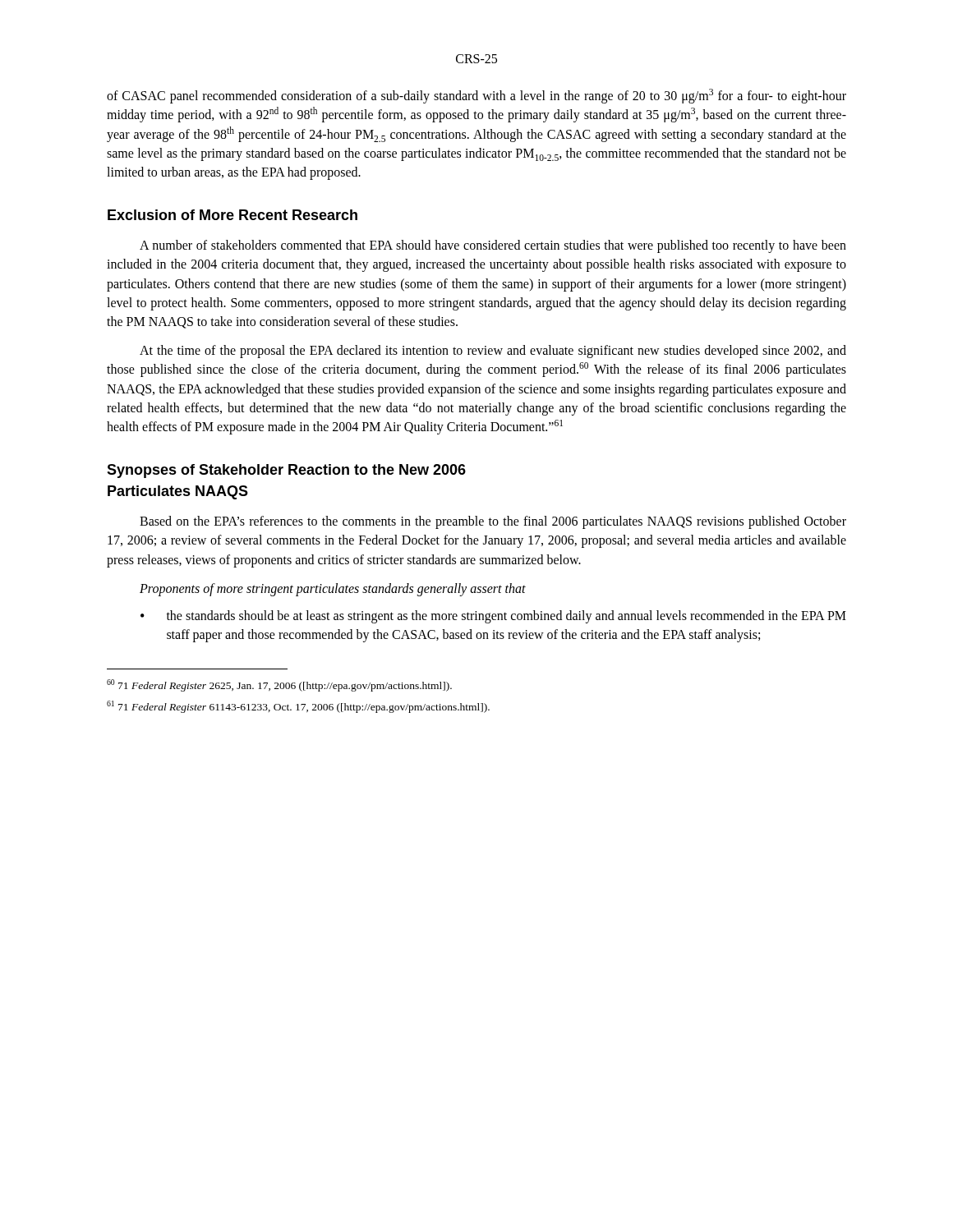This screenshot has height=1232, width=953.
Task: Click on the passage starting "of CASAC panel recommended"
Action: [x=476, y=133]
